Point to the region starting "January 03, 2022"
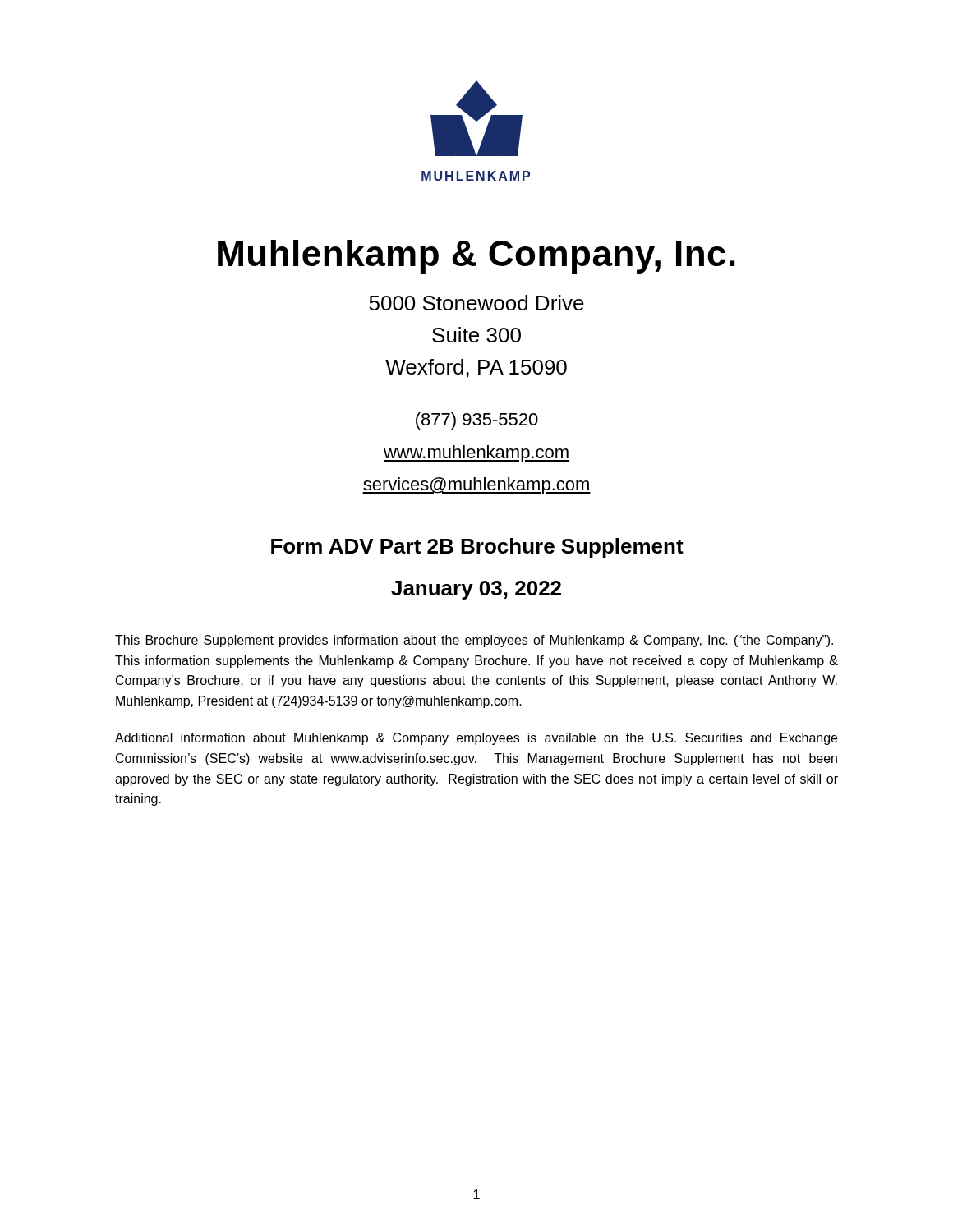Image resolution: width=953 pixels, height=1232 pixels. point(476,588)
